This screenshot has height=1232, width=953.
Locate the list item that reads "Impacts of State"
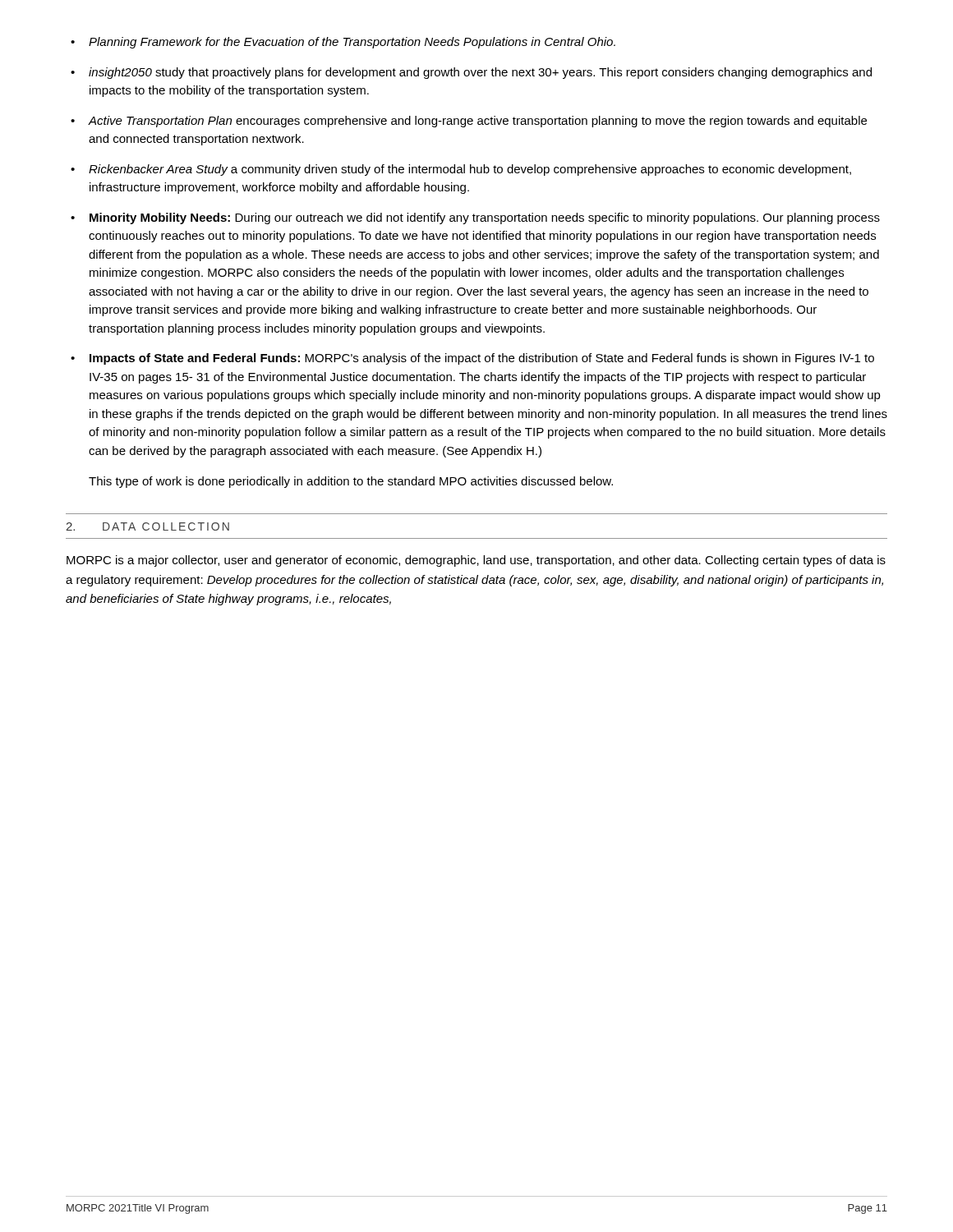coord(488,404)
